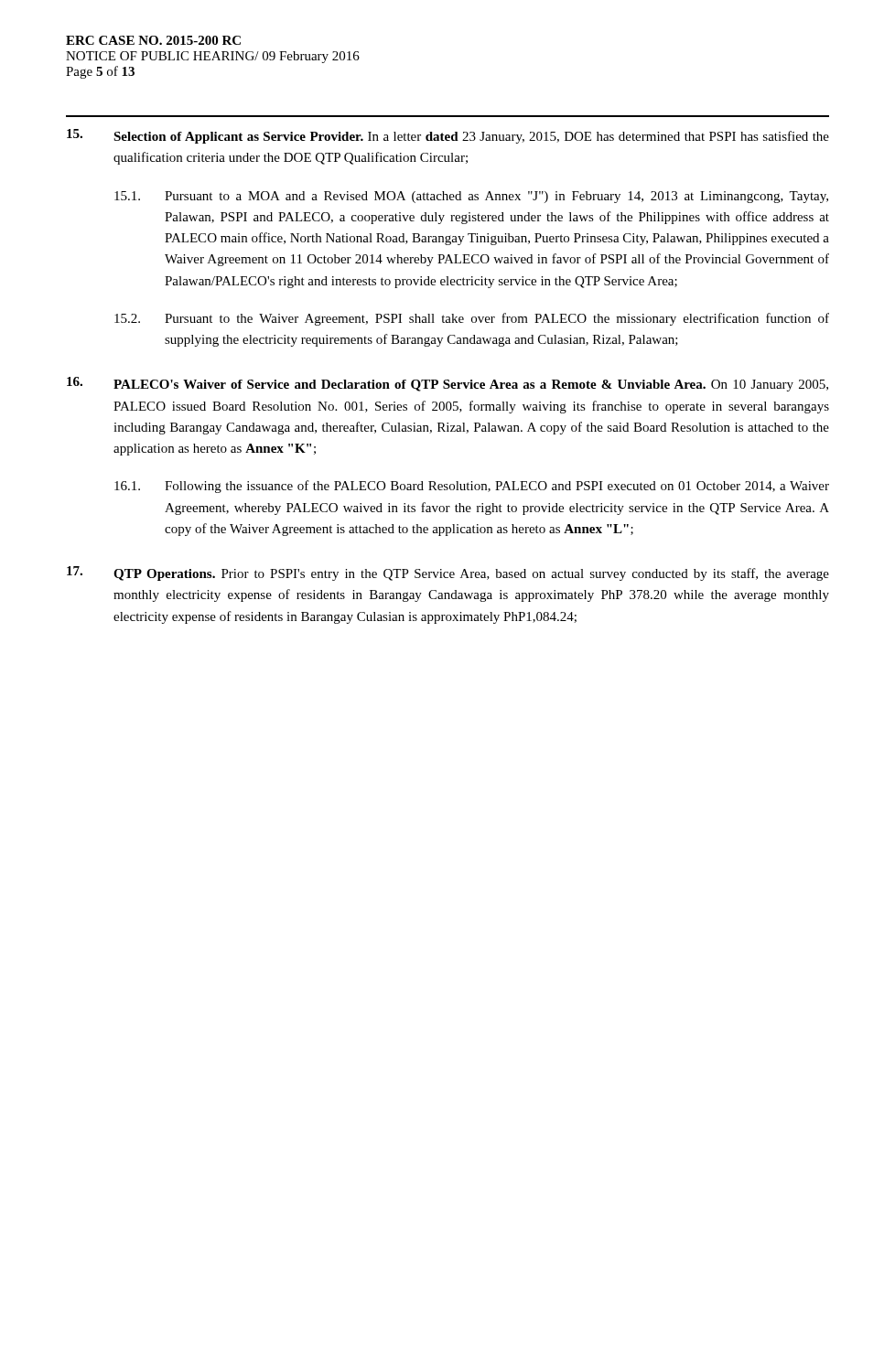Screen dimensions: 1372x895
Task: Point to the region starting "Following the issuance of the"
Action: (497, 507)
